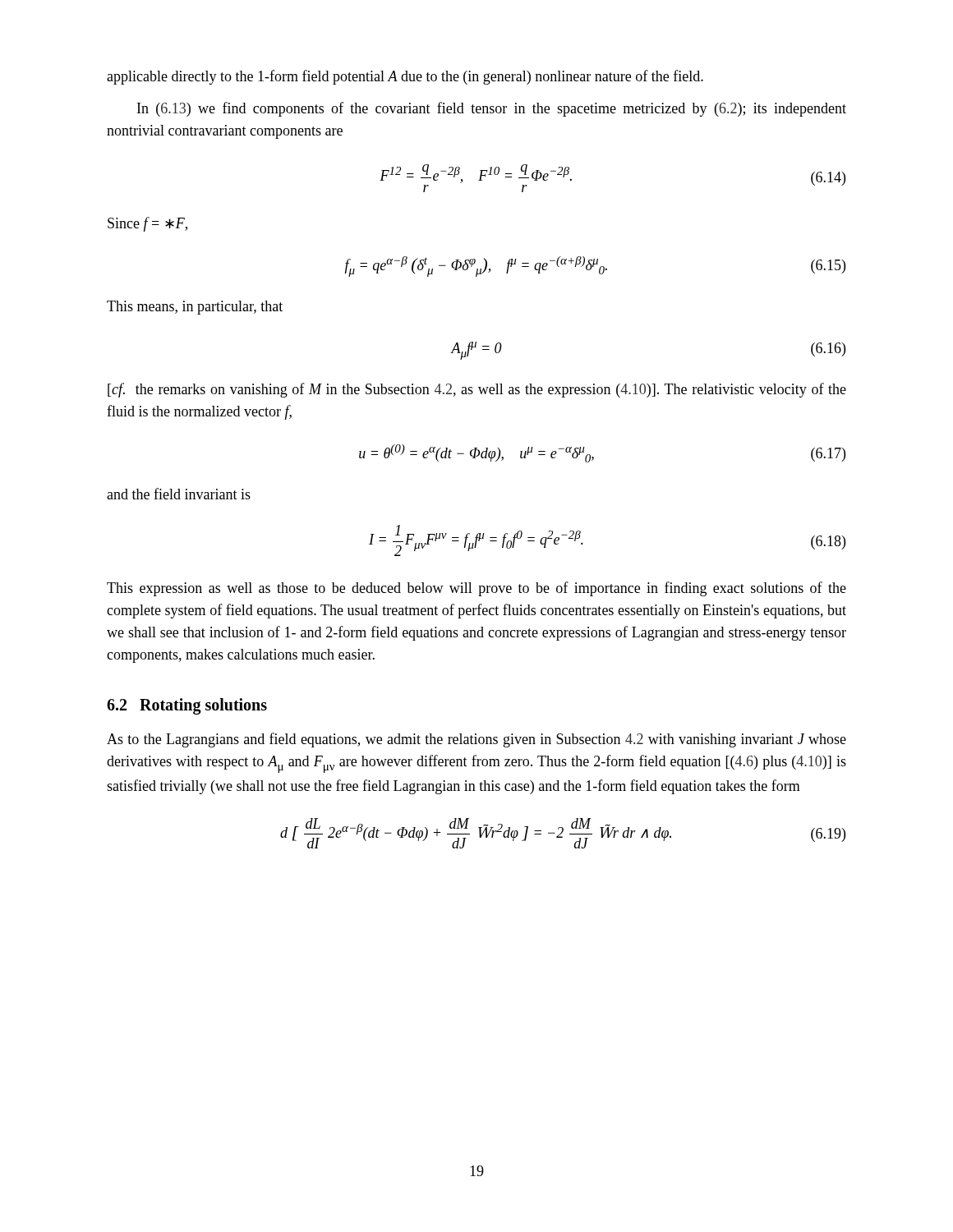The image size is (953, 1232).
Task: Find the passage starting "u = θ(0) = eα(dt − Φdφ), uμ"
Action: click(476, 454)
